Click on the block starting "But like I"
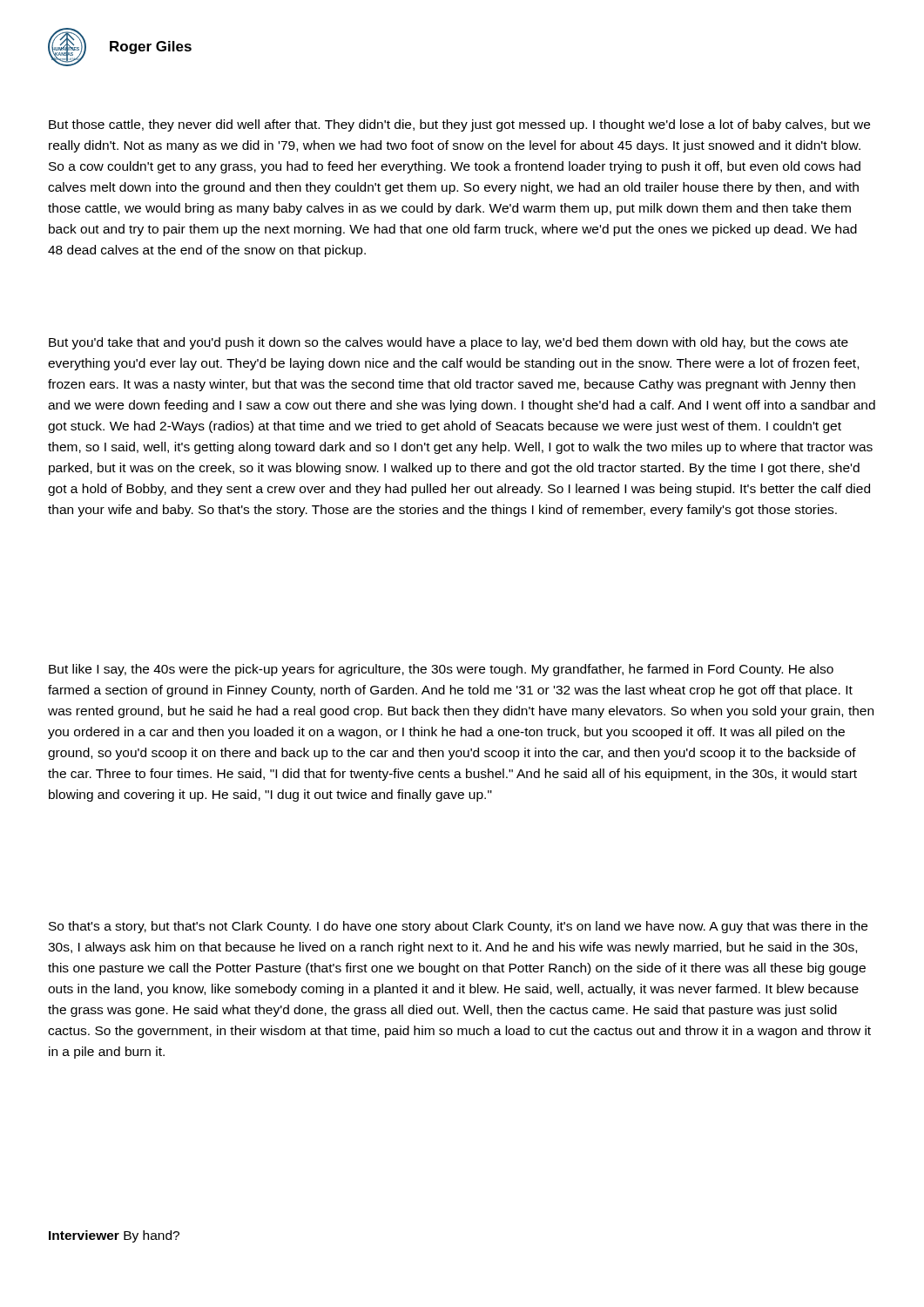924x1307 pixels. 462,732
